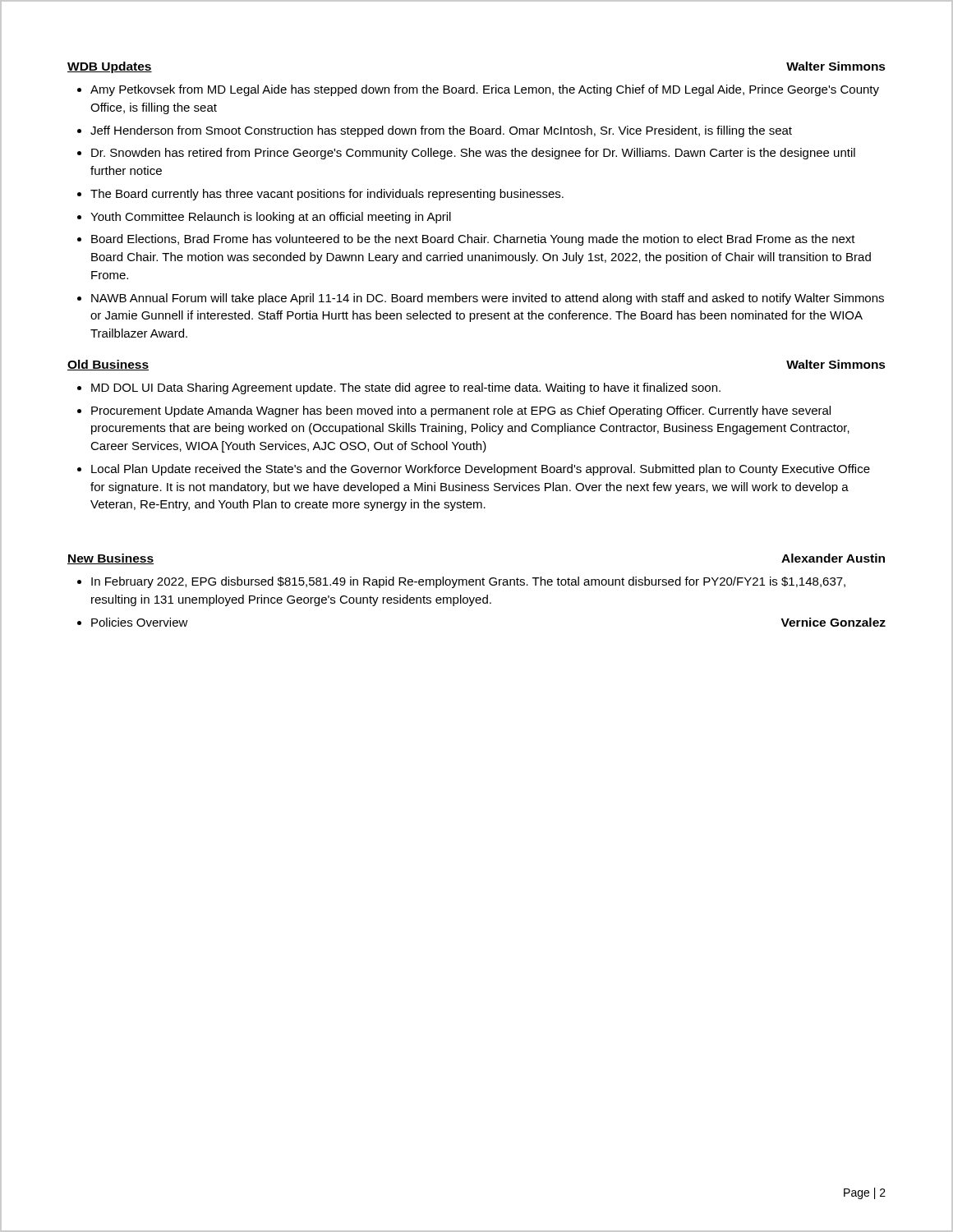Click the passage that begins "Local Plan Update received the State's and the"
Viewport: 953px width, 1232px height.
[x=480, y=486]
